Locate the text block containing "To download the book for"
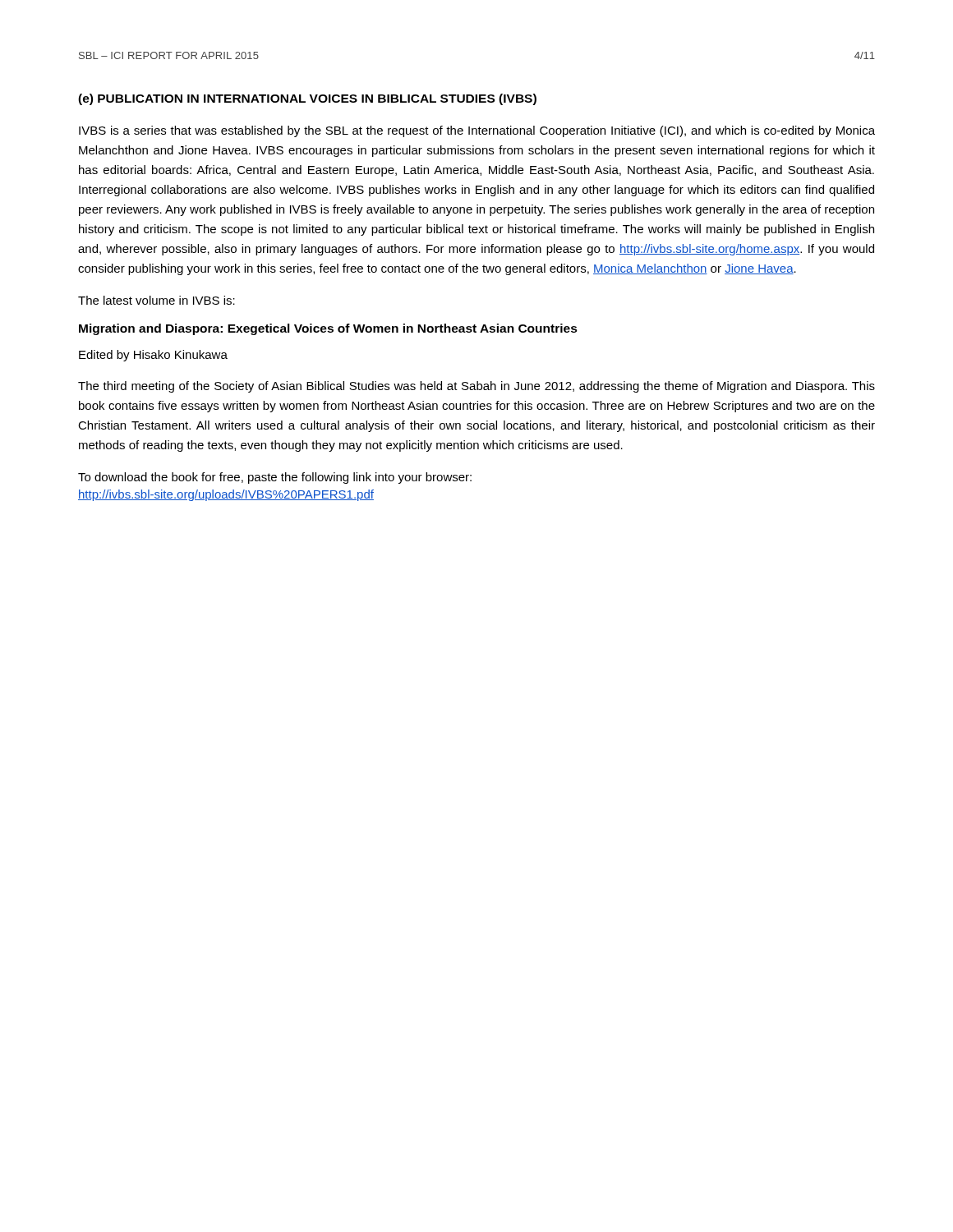953x1232 pixels. (x=275, y=477)
